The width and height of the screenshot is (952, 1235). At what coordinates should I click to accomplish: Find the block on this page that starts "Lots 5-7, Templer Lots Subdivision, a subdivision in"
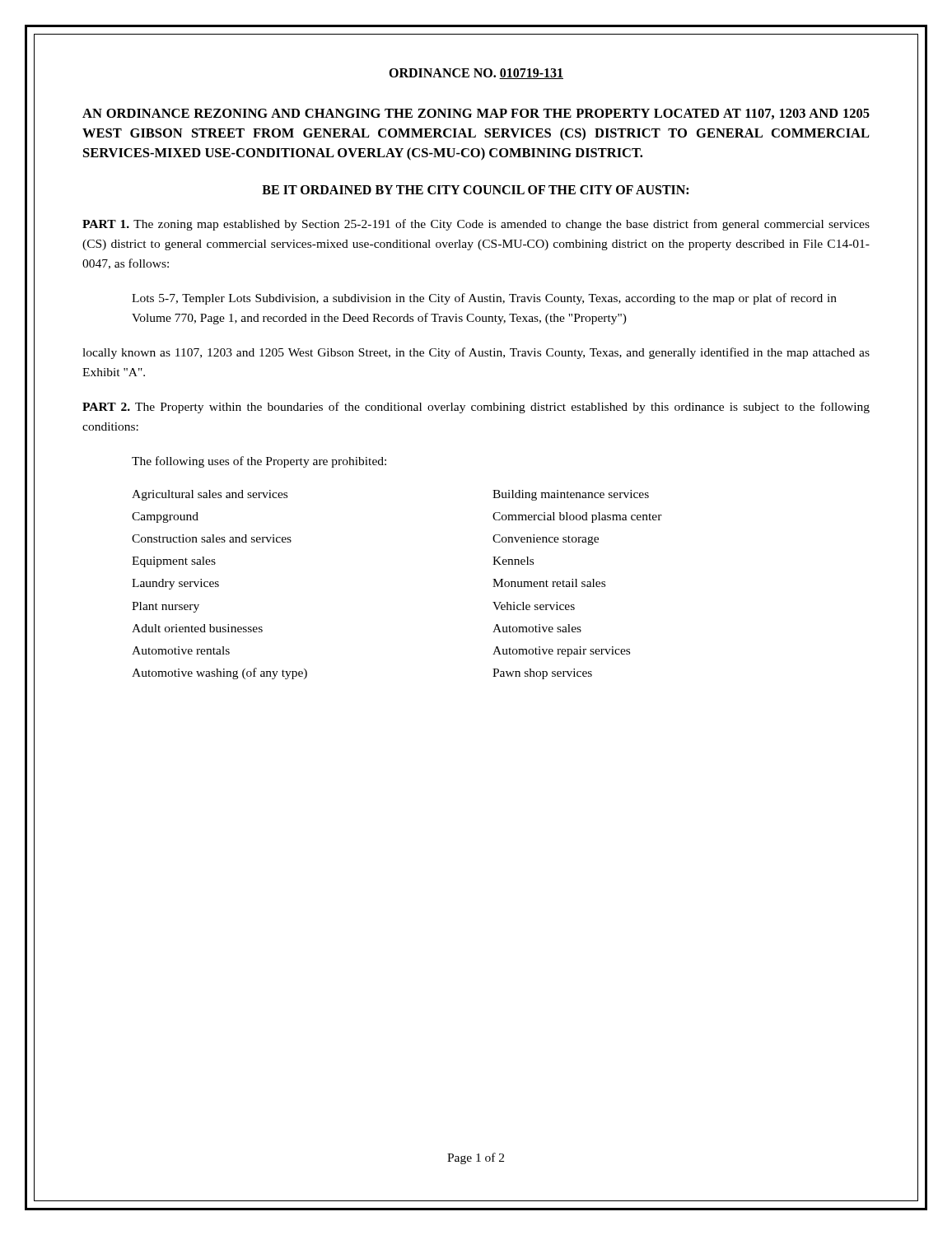[484, 307]
